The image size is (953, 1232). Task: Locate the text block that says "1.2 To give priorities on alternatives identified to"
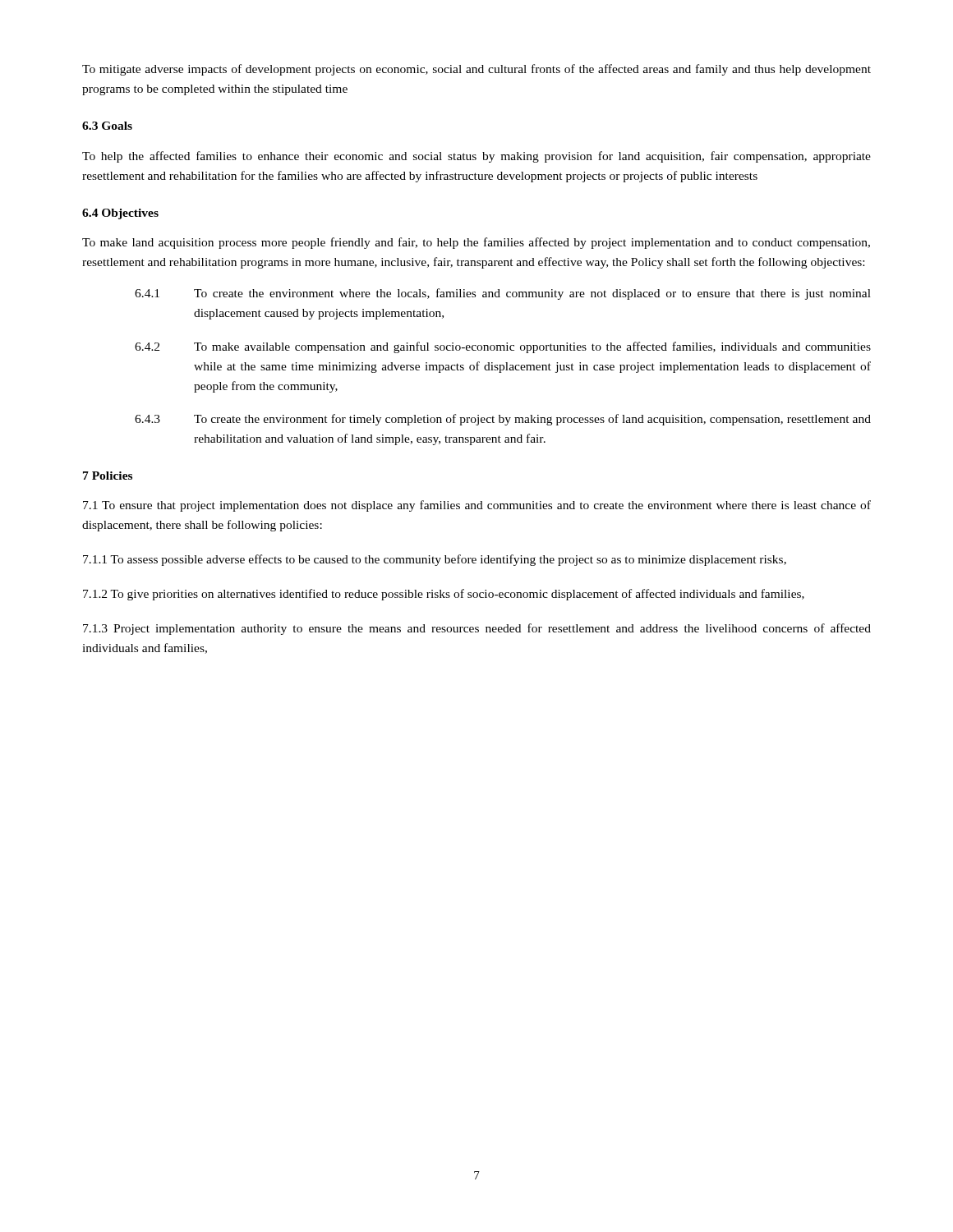(443, 594)
